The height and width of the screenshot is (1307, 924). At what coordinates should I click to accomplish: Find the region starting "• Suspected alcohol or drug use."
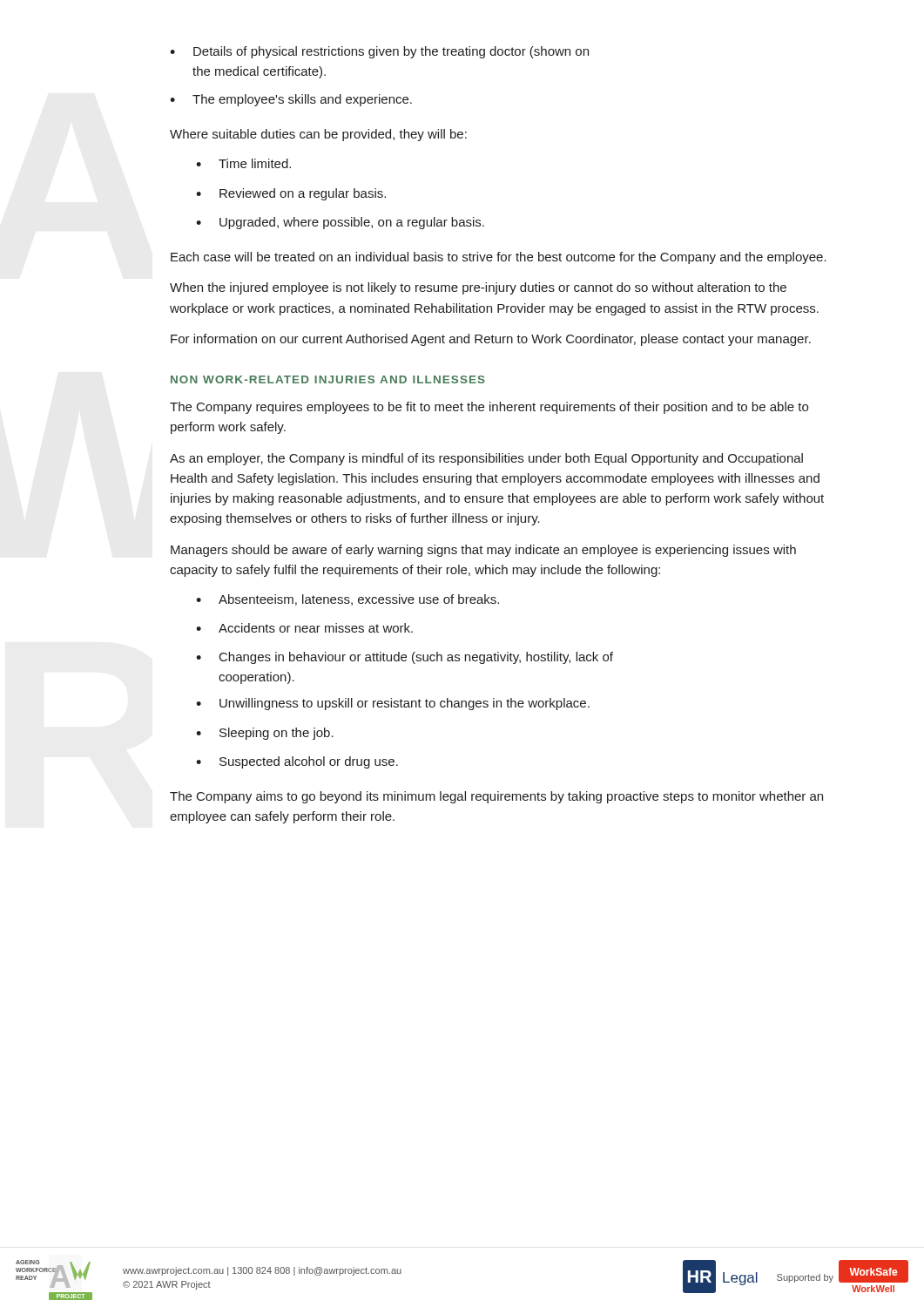(x=297, y=763)
